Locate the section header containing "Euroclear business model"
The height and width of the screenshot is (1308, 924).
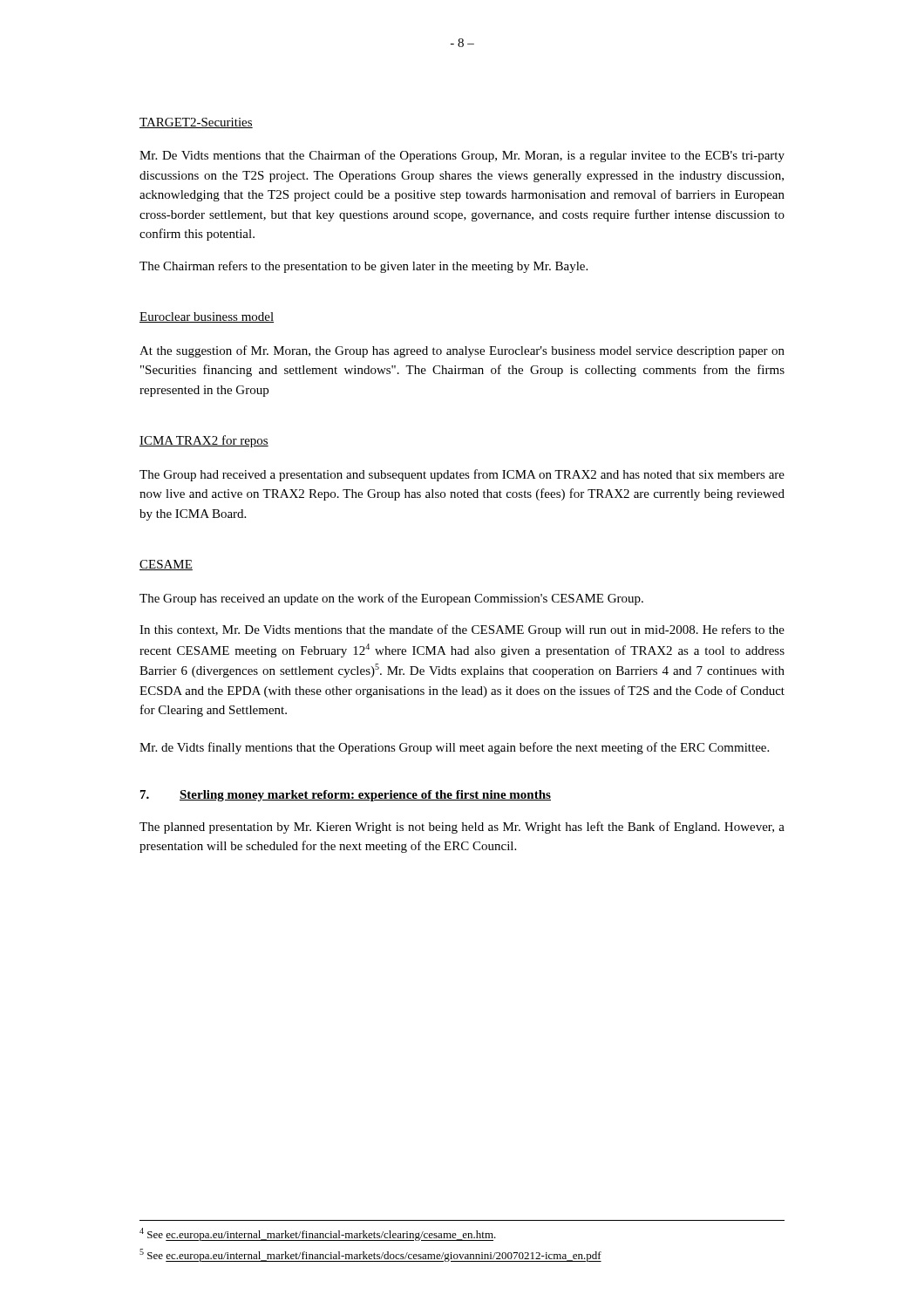point(207,317)
